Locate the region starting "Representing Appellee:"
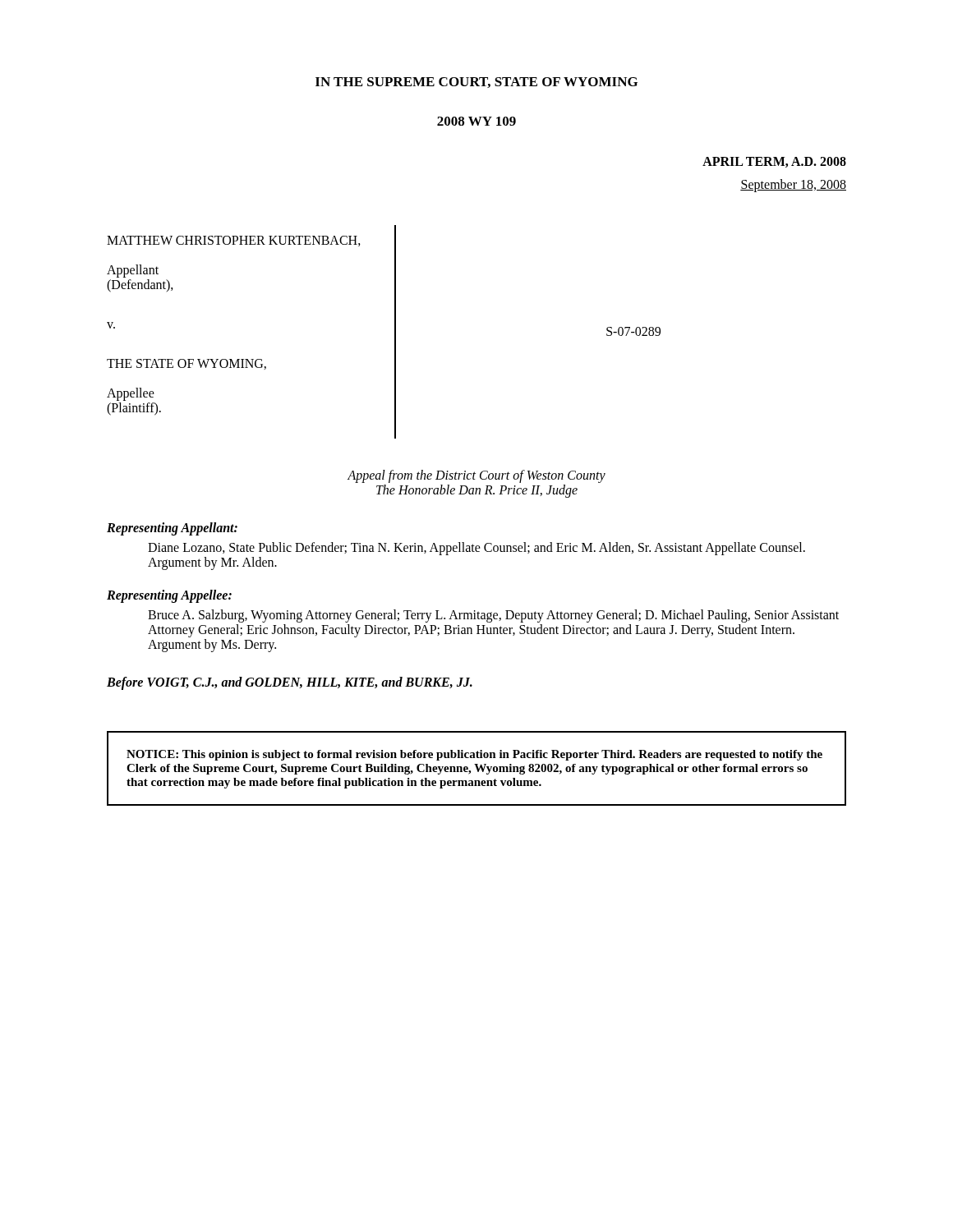This screenshot has width=953, height=1232. point(170,595)
